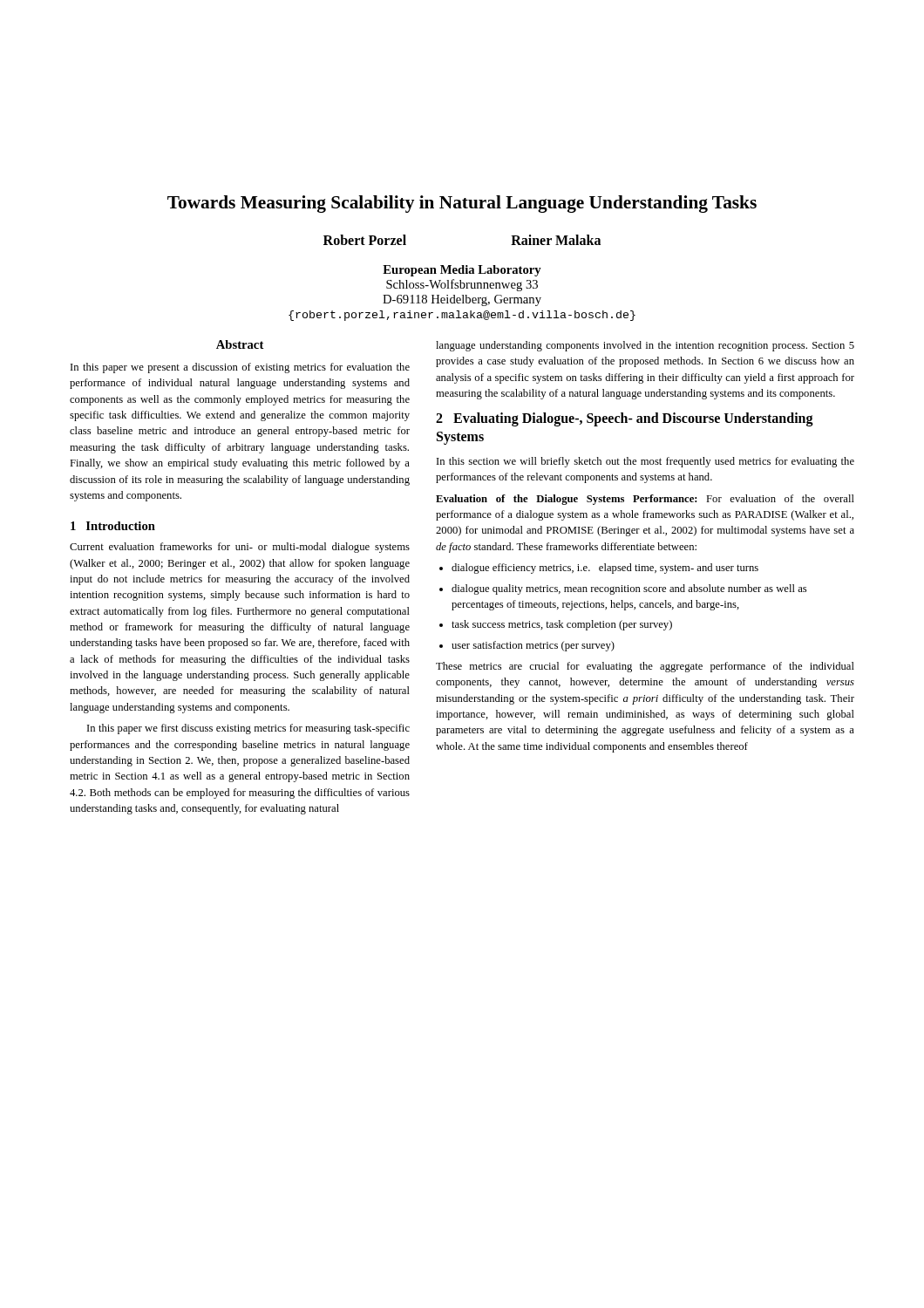Where is the passage that starts "In this paper"?
Viewport: 924px width, 1308px height.
(x=240, y=431)
